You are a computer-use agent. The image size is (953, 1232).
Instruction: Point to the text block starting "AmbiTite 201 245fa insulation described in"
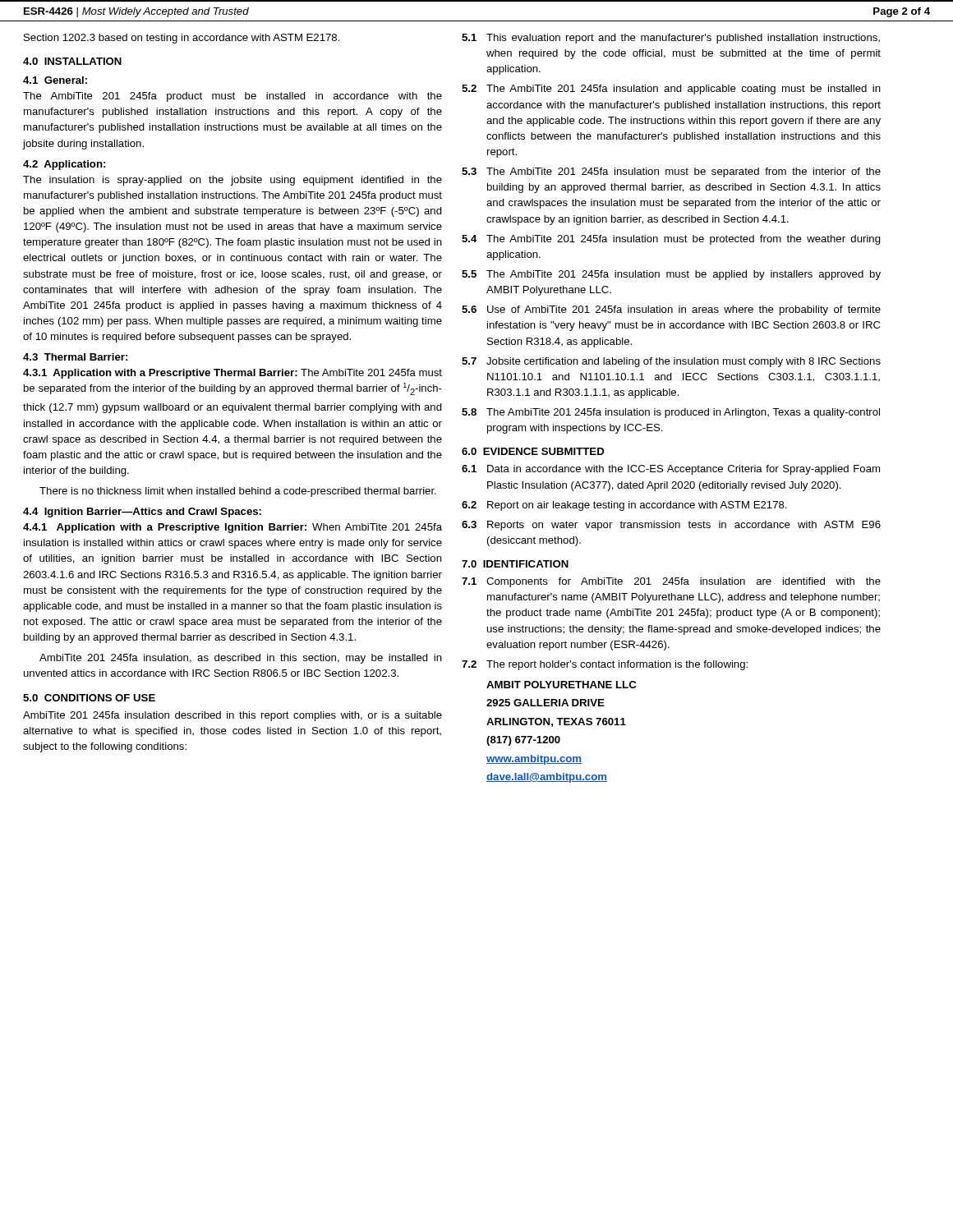[232, 730]
